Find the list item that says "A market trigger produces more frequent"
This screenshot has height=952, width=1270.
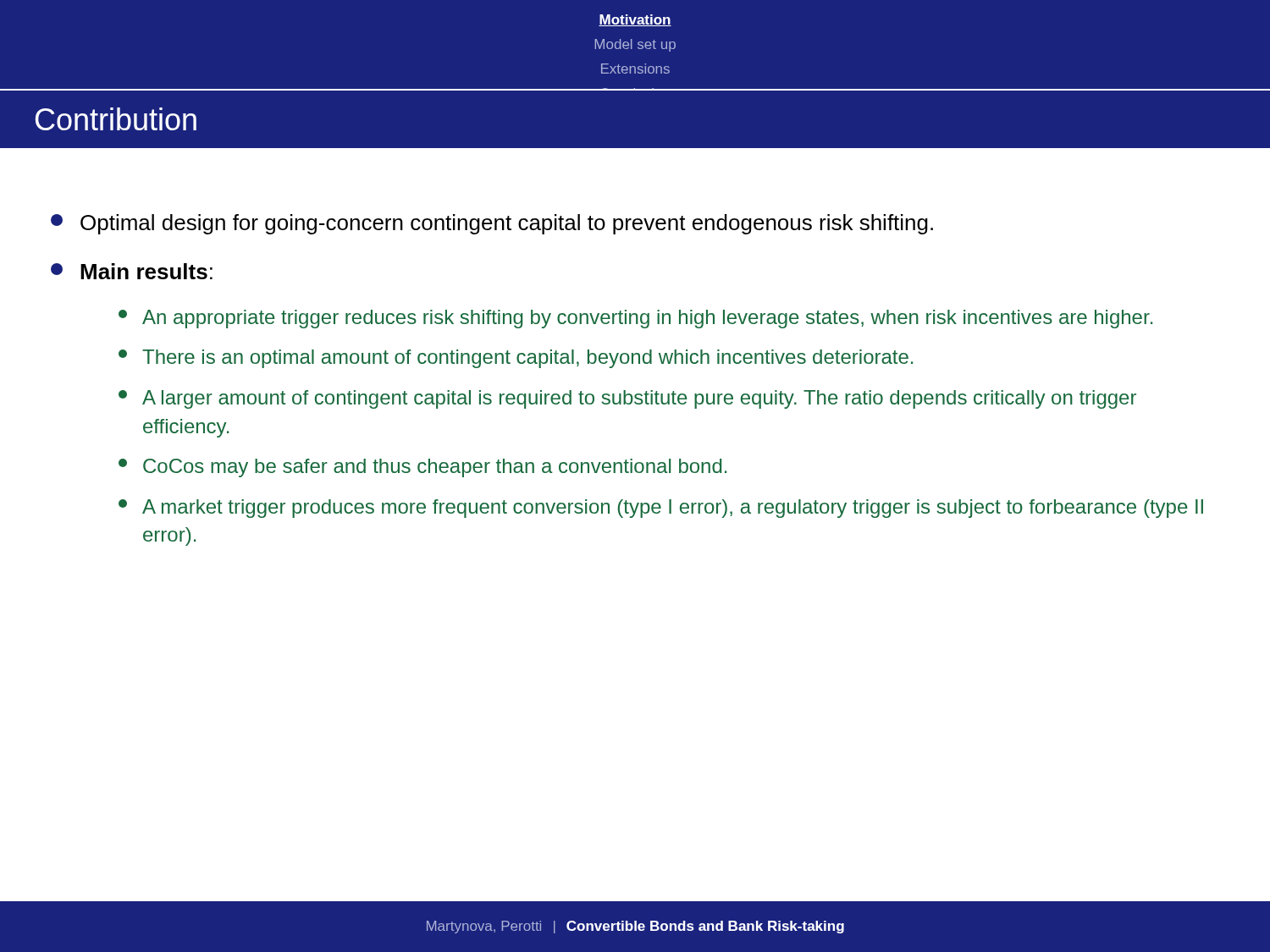(669, 521)
